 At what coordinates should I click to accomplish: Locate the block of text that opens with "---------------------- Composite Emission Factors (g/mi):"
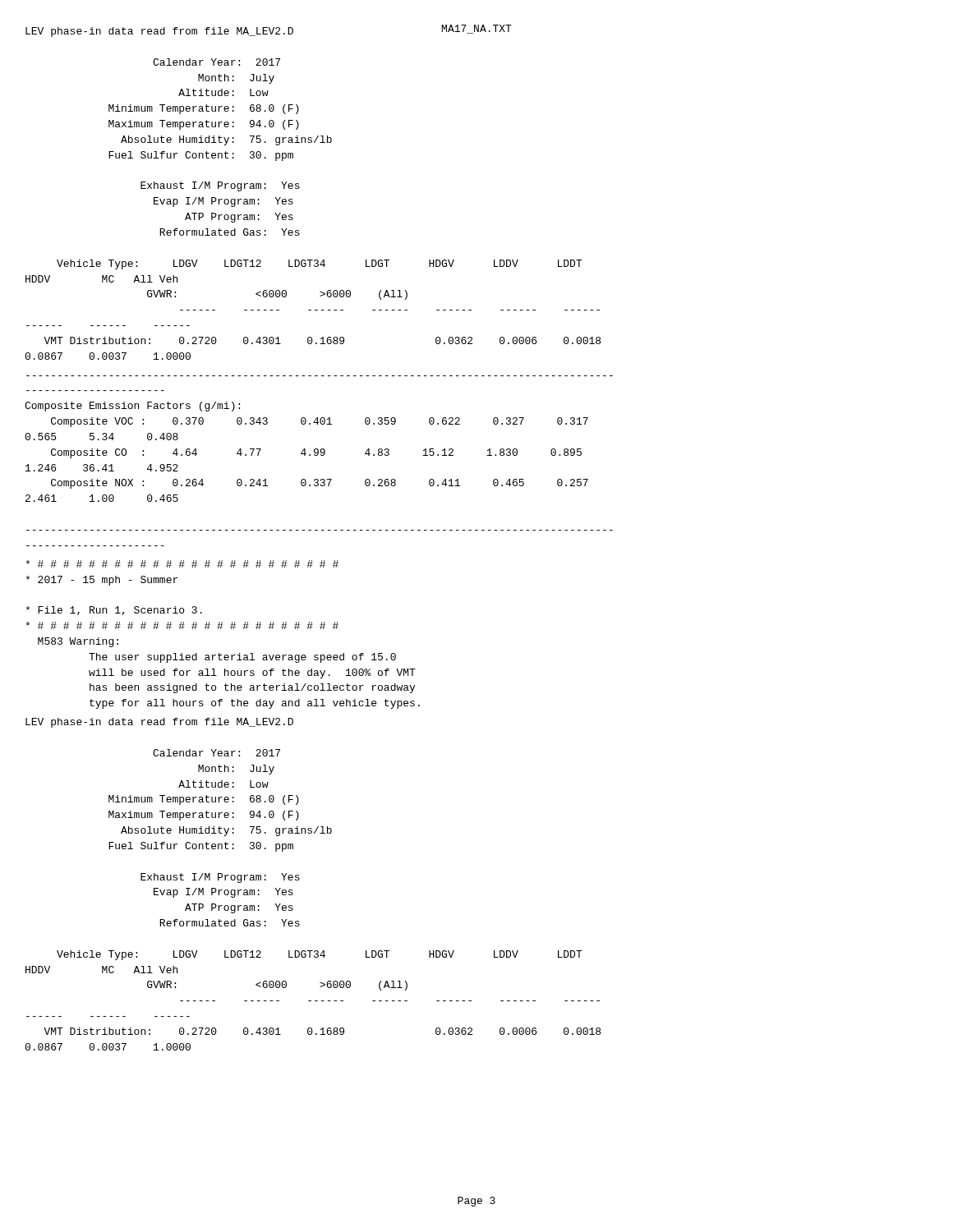coord(476,461)
